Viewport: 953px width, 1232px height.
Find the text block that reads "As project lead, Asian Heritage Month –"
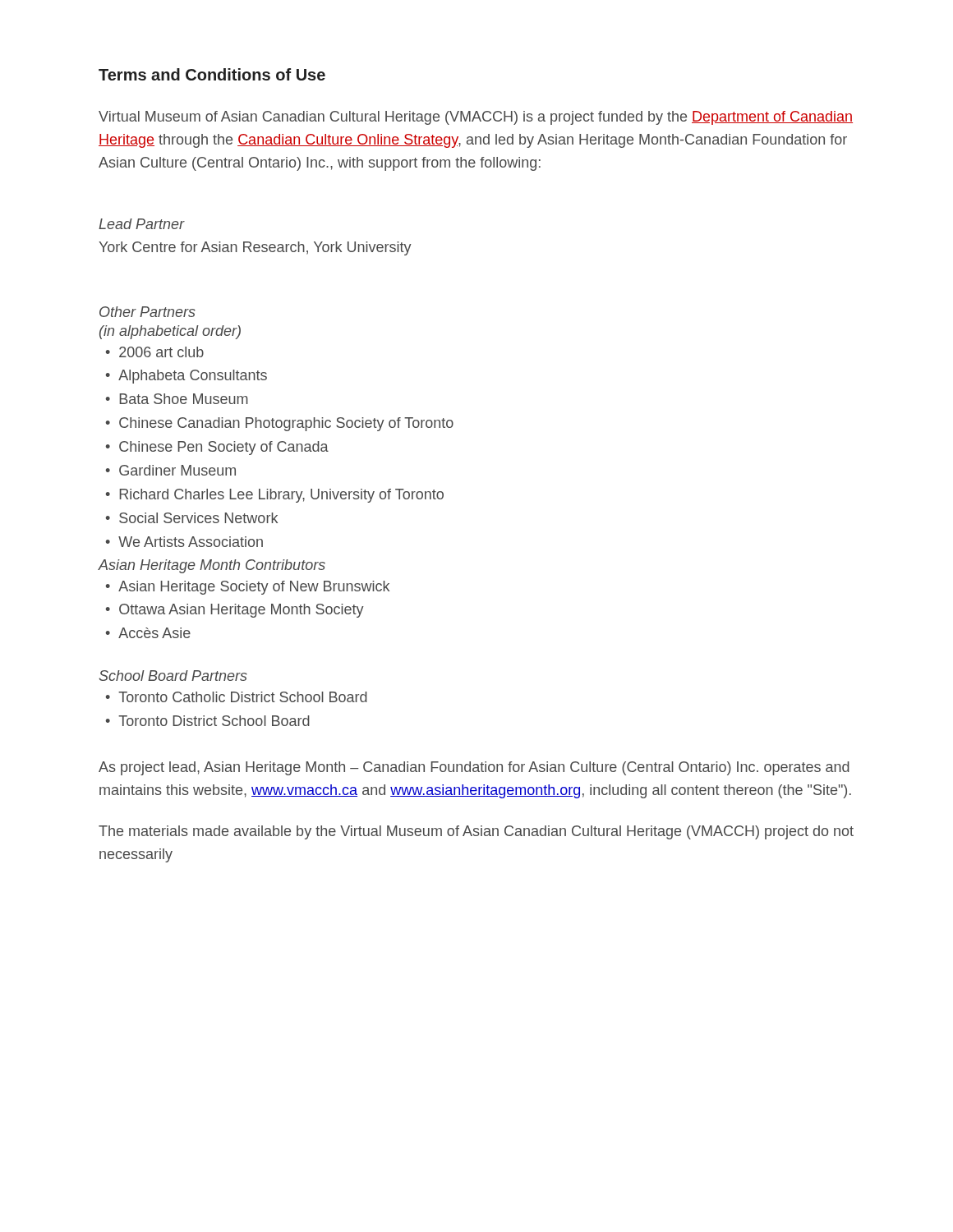[475, 779]
